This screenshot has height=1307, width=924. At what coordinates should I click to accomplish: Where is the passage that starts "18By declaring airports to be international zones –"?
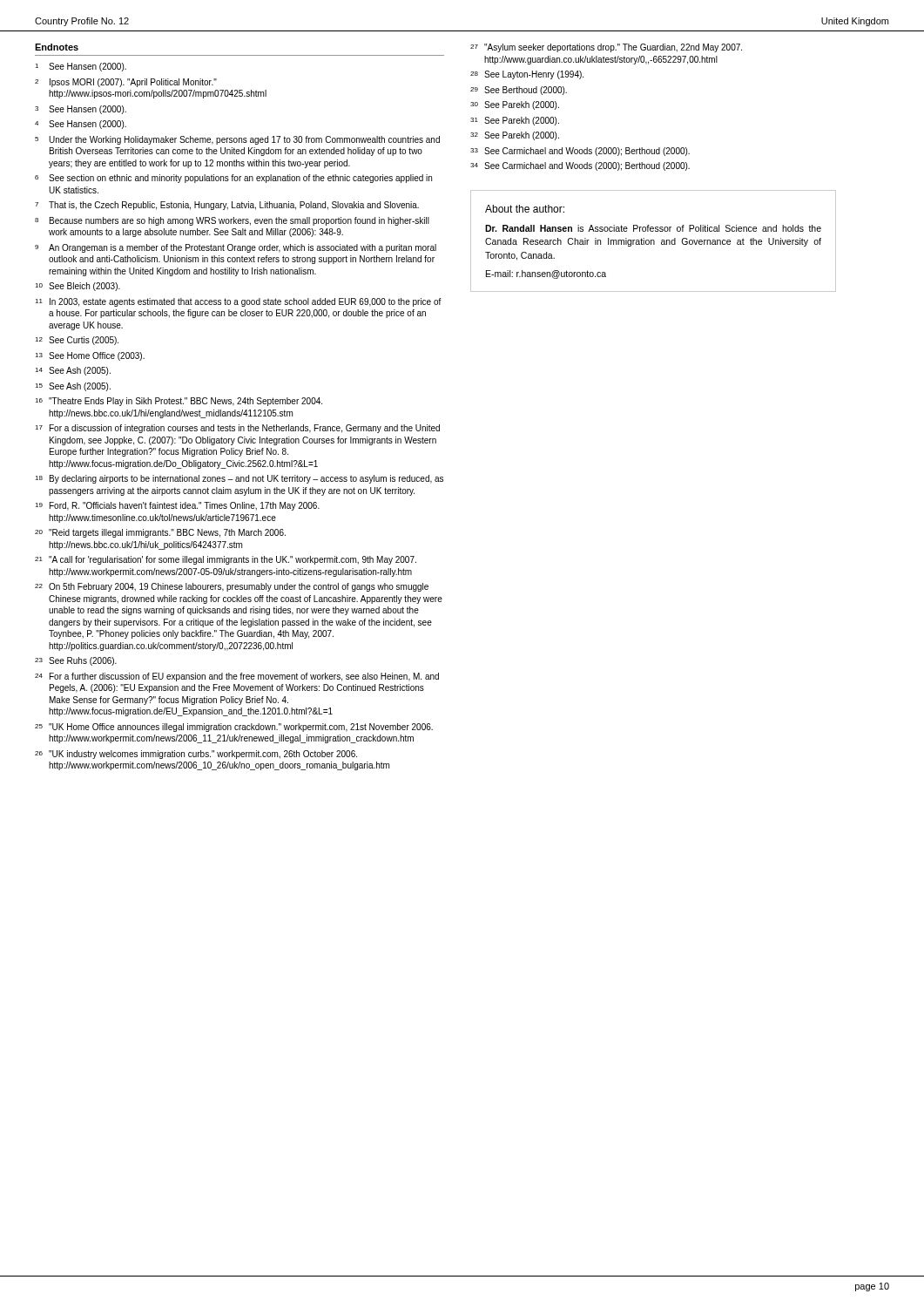tap(240, 485)
